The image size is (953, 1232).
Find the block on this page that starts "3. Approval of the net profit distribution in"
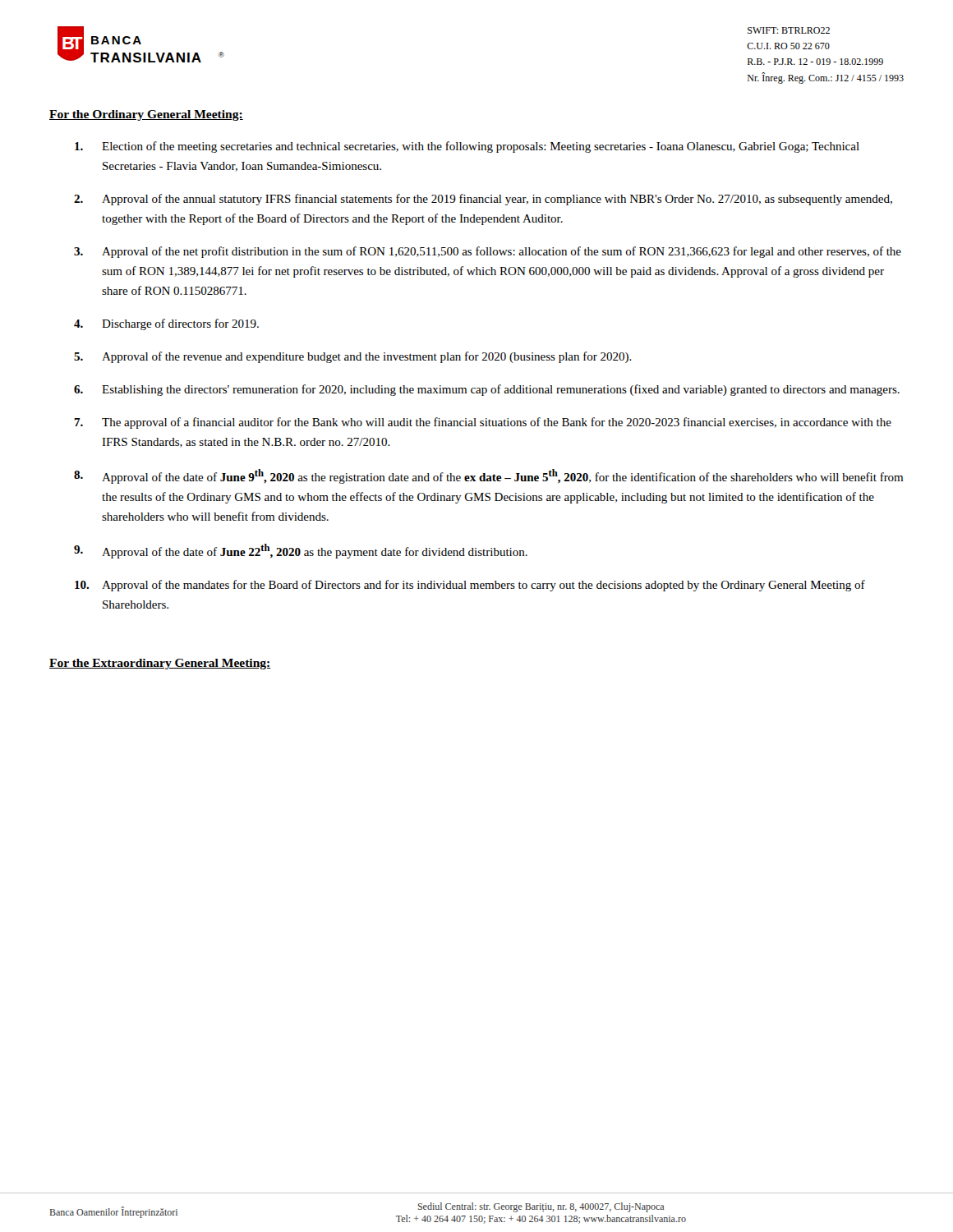(x=489, y=271)
